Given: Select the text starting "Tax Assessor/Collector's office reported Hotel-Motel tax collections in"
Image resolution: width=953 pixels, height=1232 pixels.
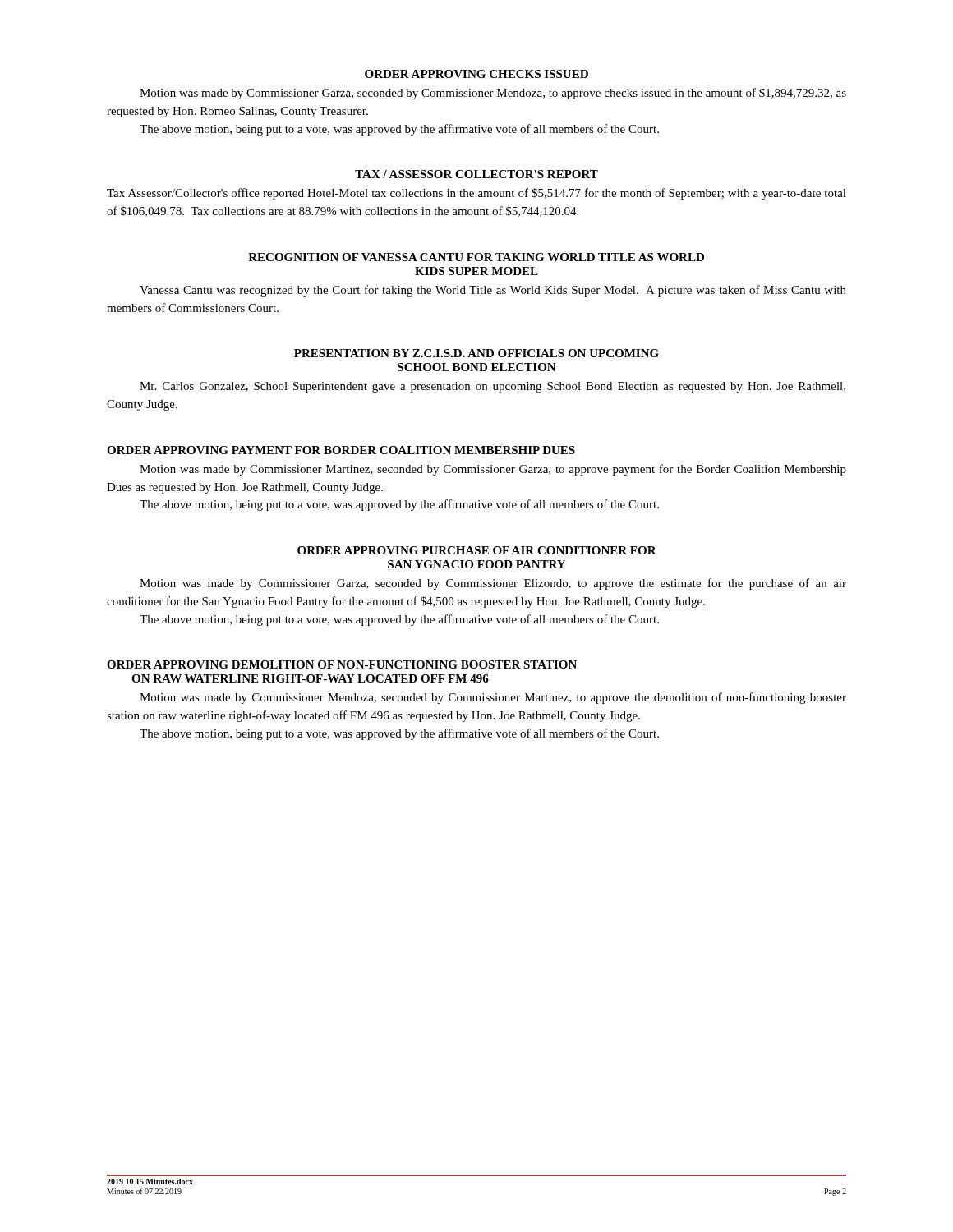Looking at the screenshot, I should coord(476,202).
